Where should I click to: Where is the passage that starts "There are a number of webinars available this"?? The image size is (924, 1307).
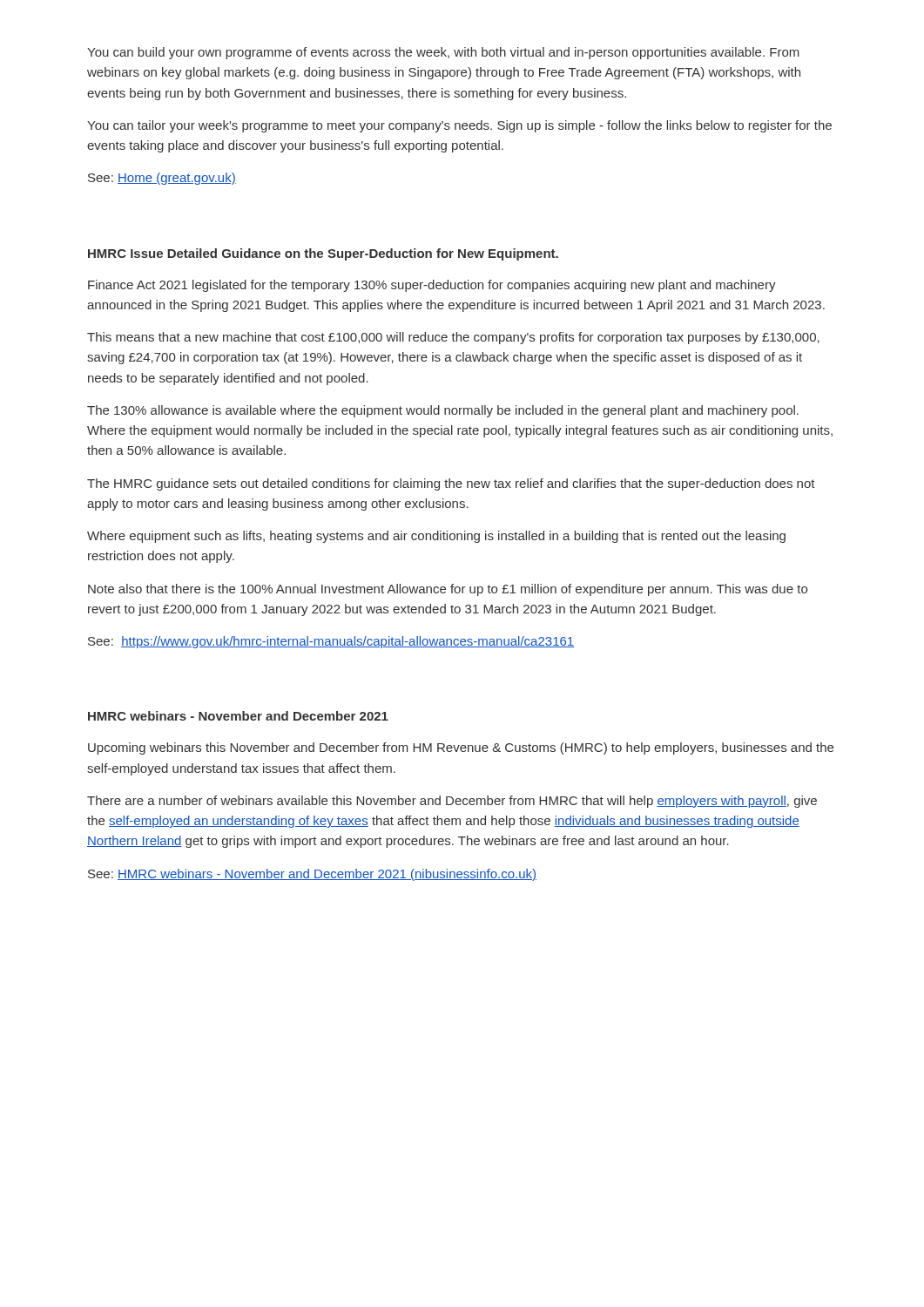click(x=462, y=820)
